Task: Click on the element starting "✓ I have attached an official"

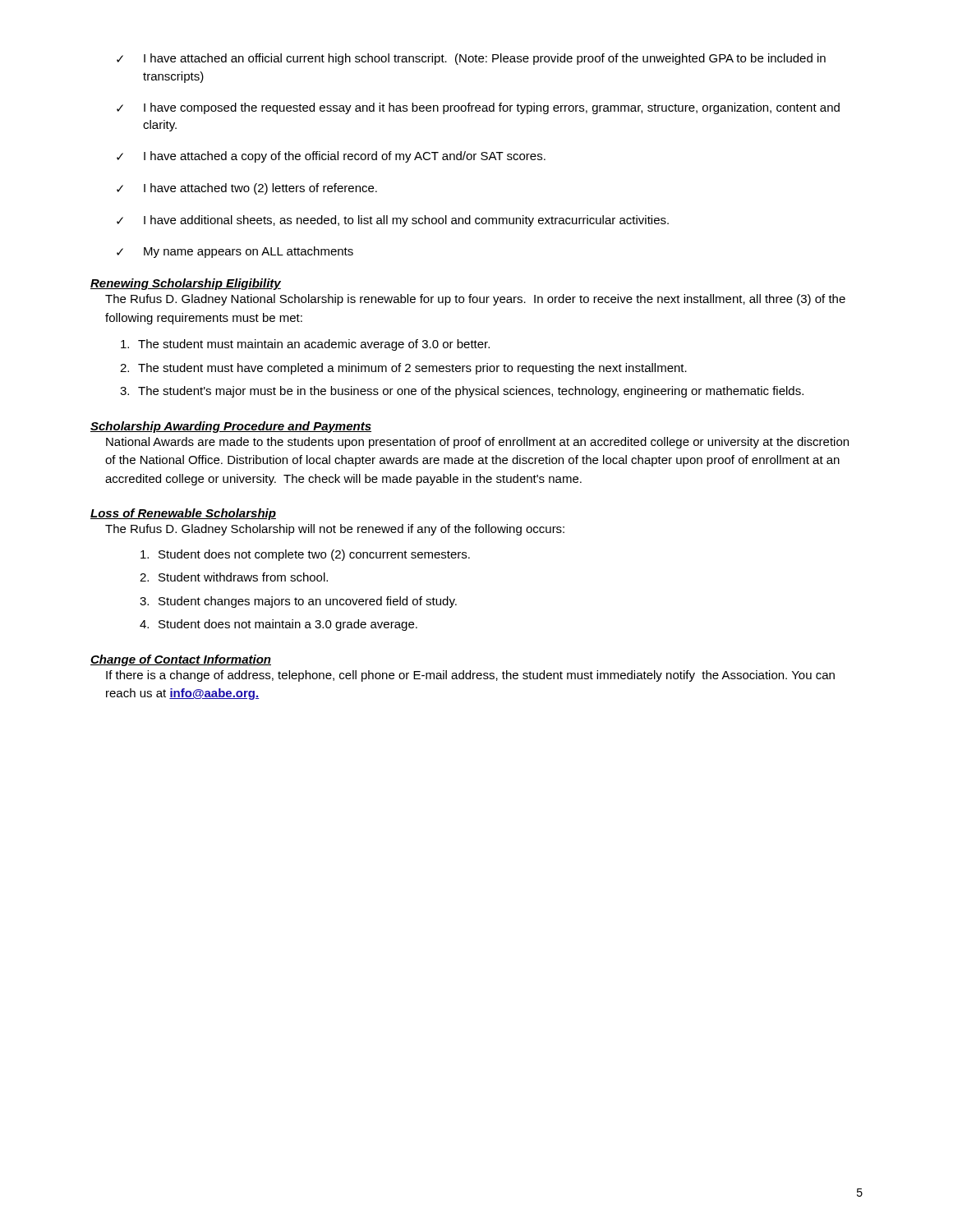Action: 489,67
